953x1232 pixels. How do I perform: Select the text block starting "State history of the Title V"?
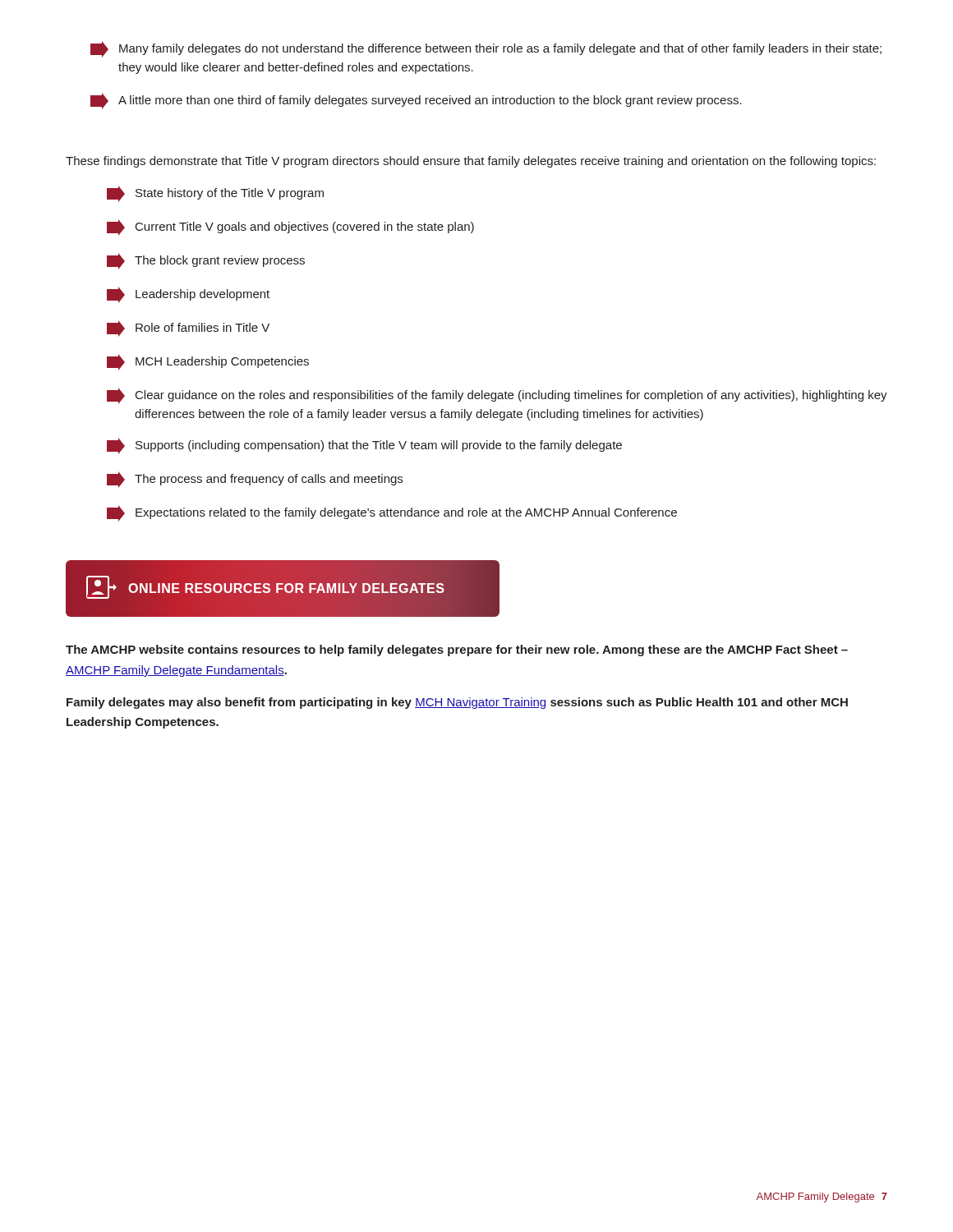pos(215,194)
